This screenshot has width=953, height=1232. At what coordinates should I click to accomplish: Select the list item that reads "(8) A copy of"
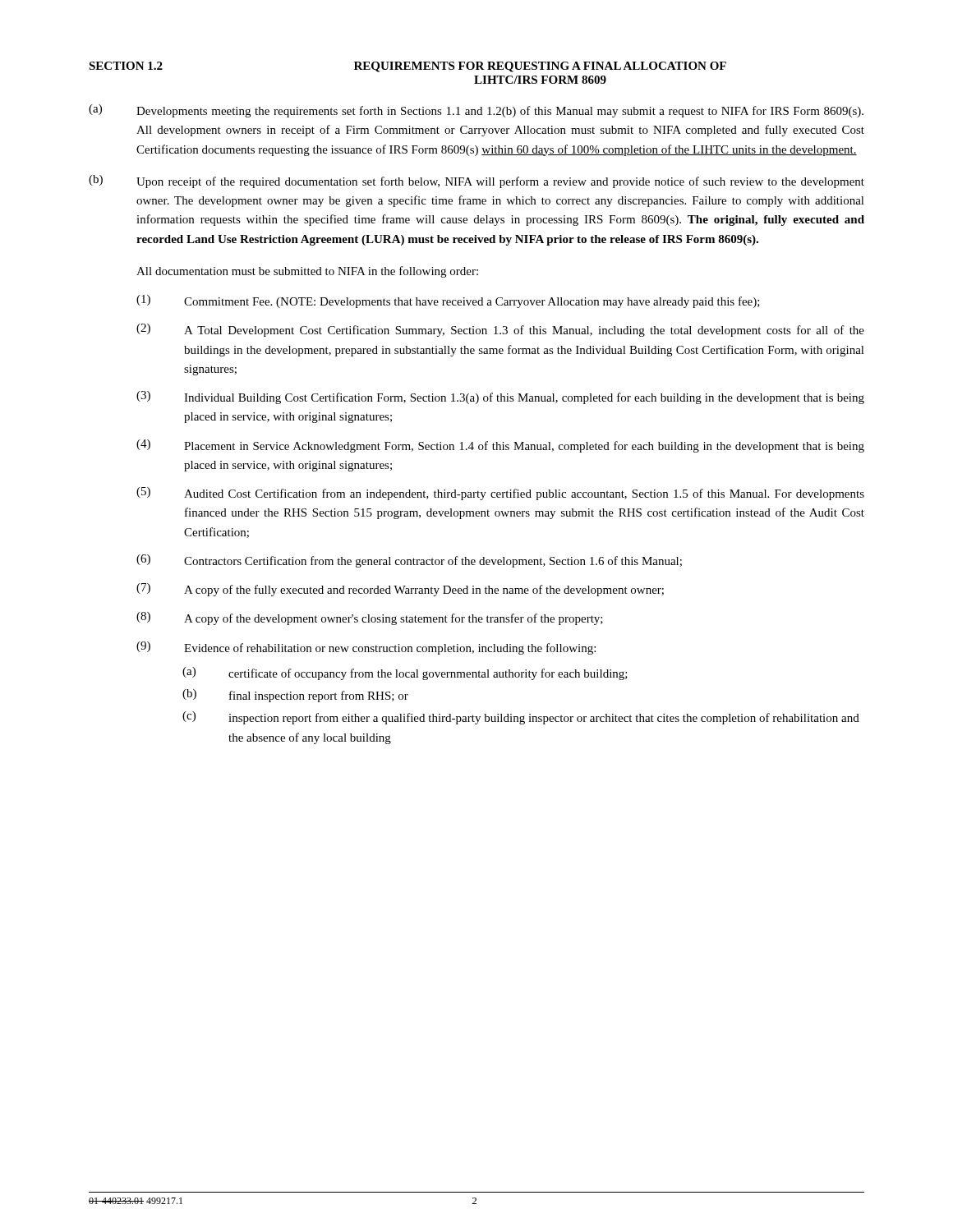pos(500,619)
